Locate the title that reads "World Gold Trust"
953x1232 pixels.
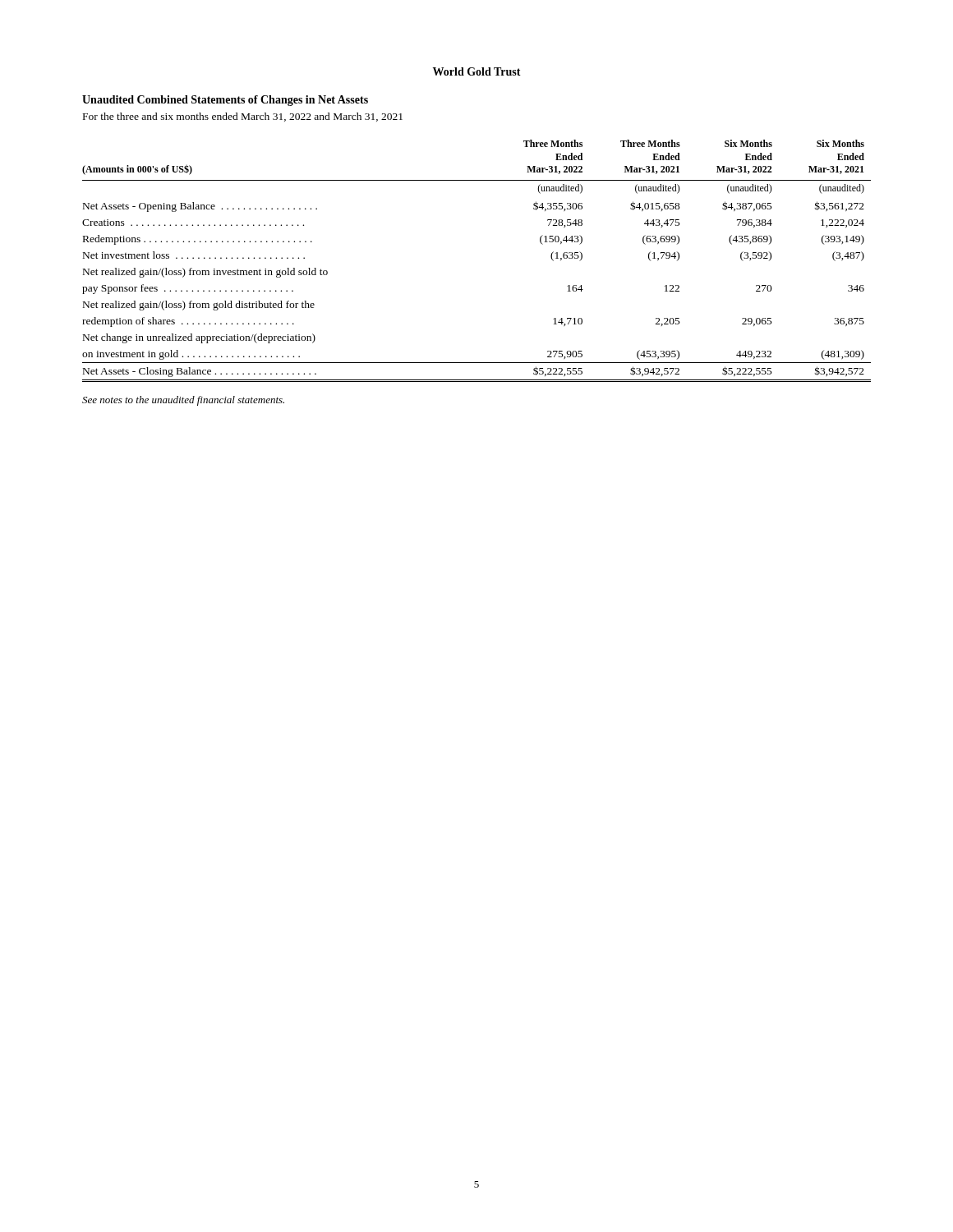point(476,72)
